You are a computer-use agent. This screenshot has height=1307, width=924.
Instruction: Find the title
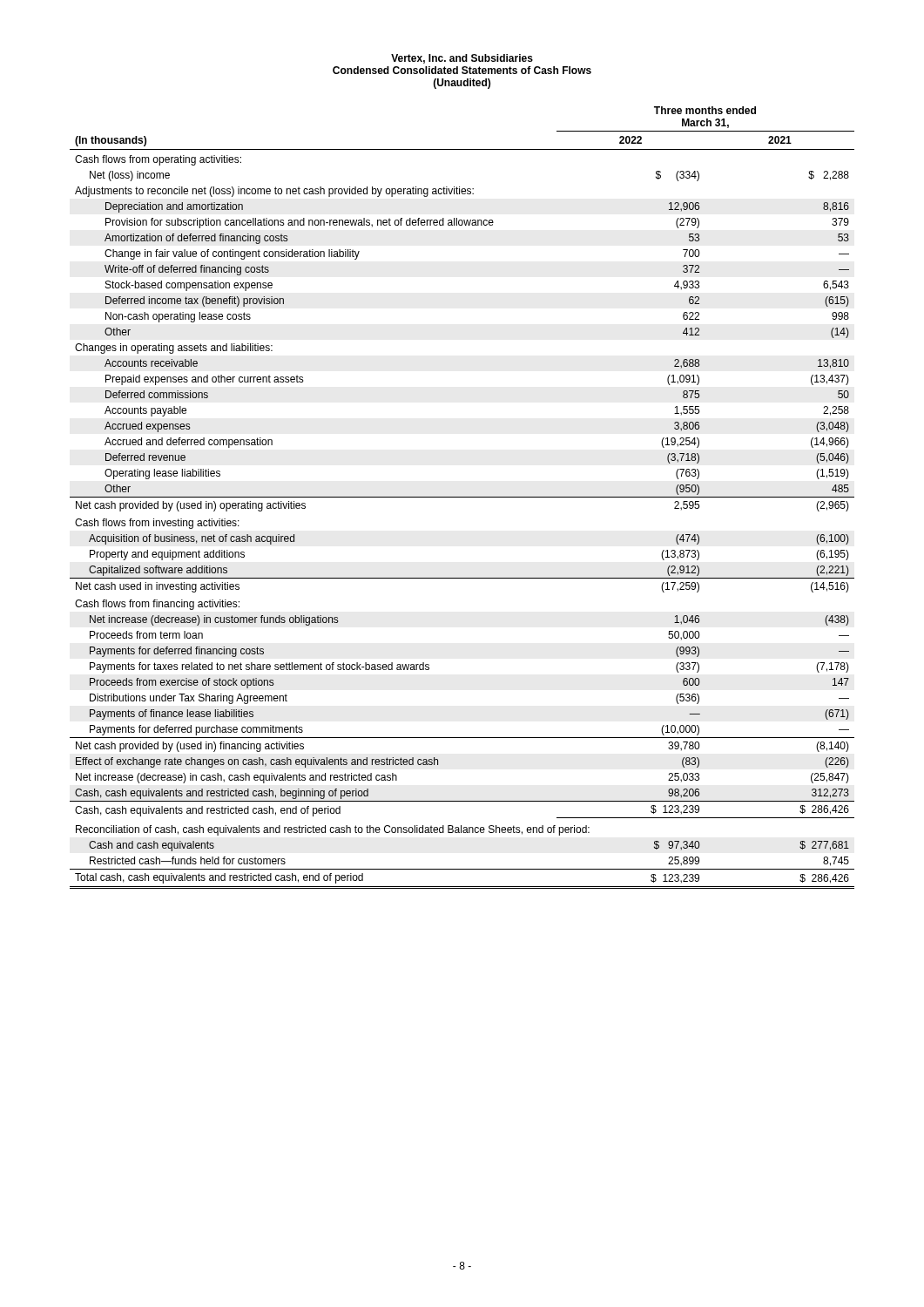click(462, 71)
